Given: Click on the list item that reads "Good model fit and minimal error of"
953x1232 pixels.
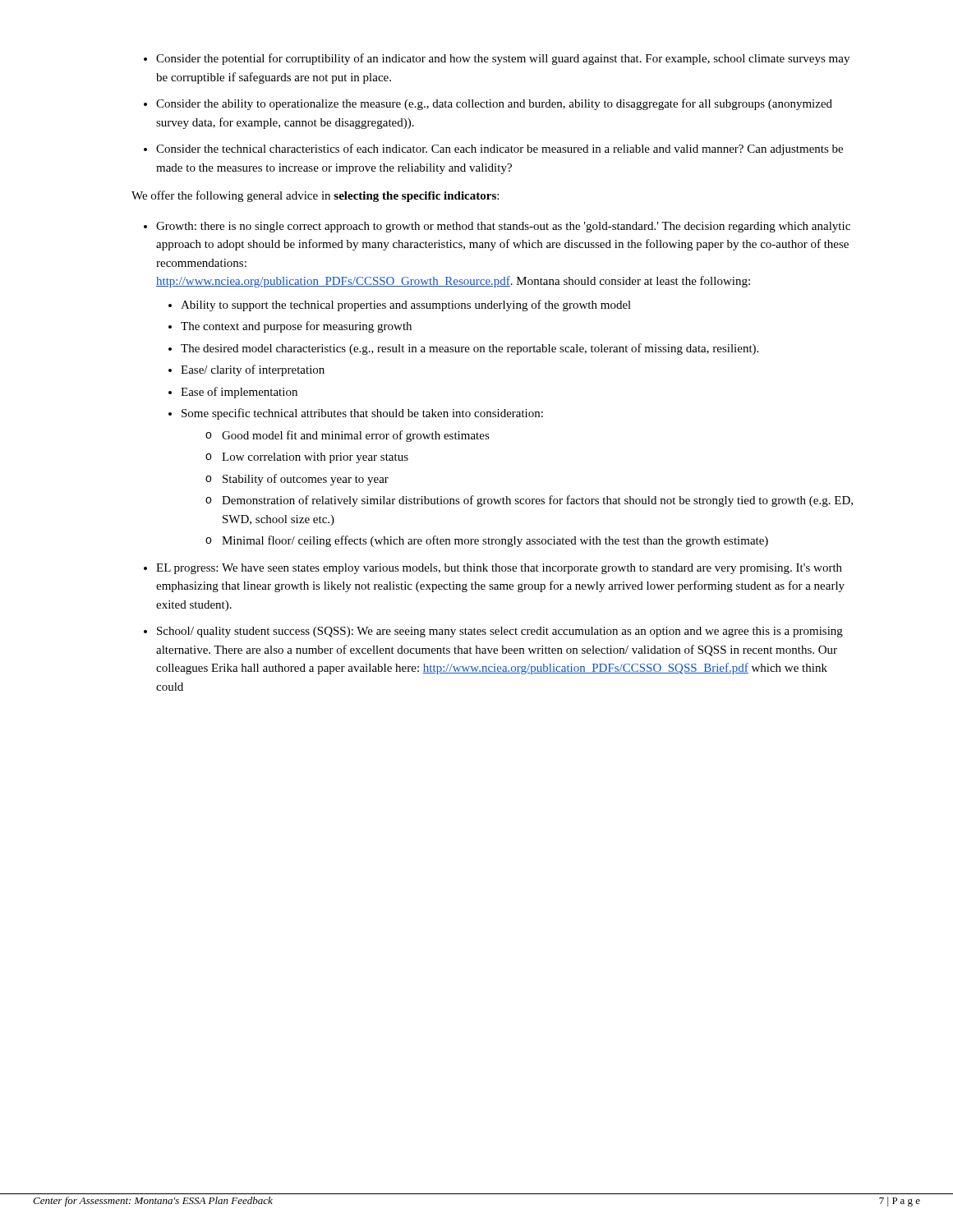Looking at the screenshot, I should (x=356, y=435).
